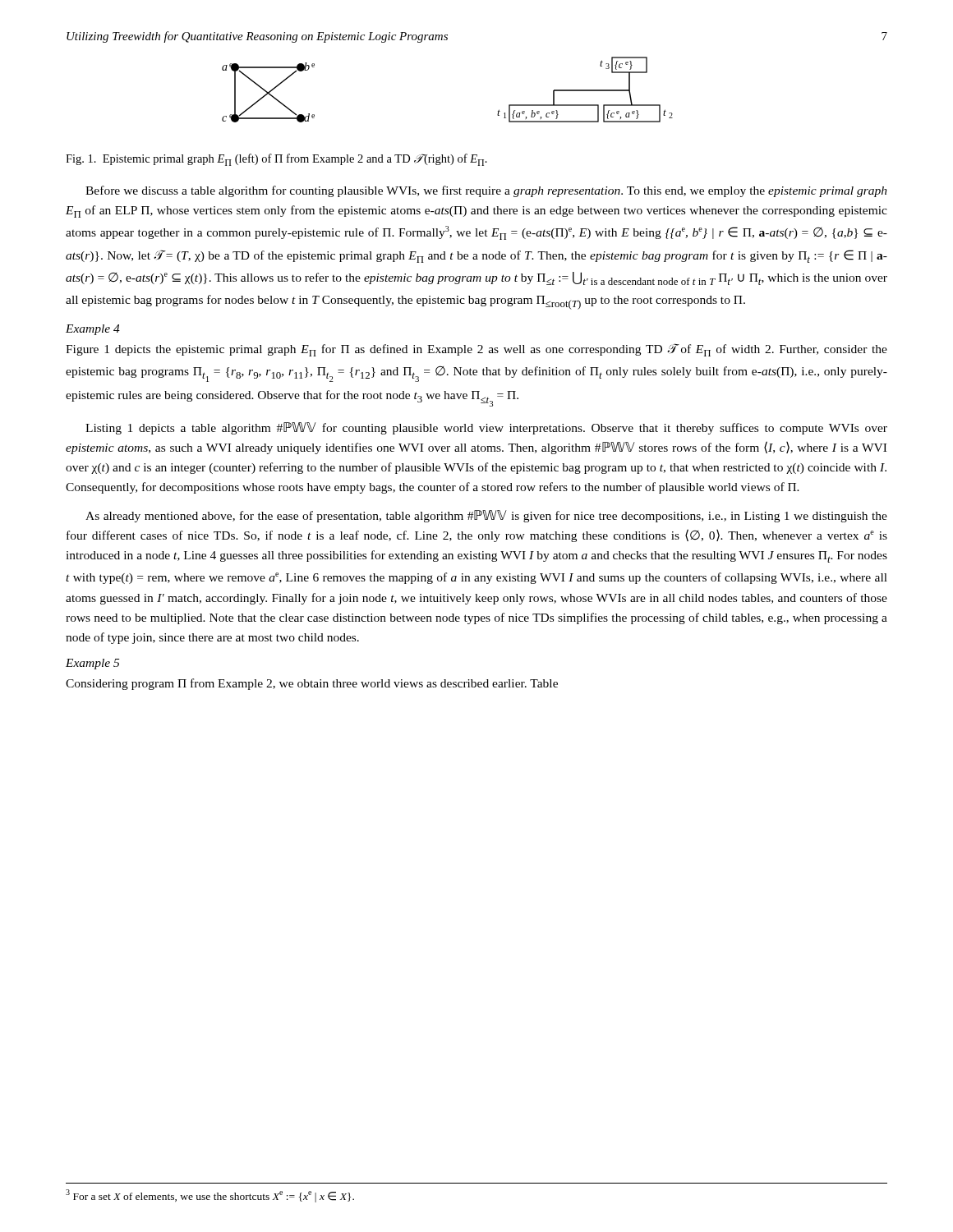The height and width of the screenshot is (1232, 953).
Task: Find the caption that says "Fig. 1. Epistemic primal"
Action: click(x=277, y=160)
